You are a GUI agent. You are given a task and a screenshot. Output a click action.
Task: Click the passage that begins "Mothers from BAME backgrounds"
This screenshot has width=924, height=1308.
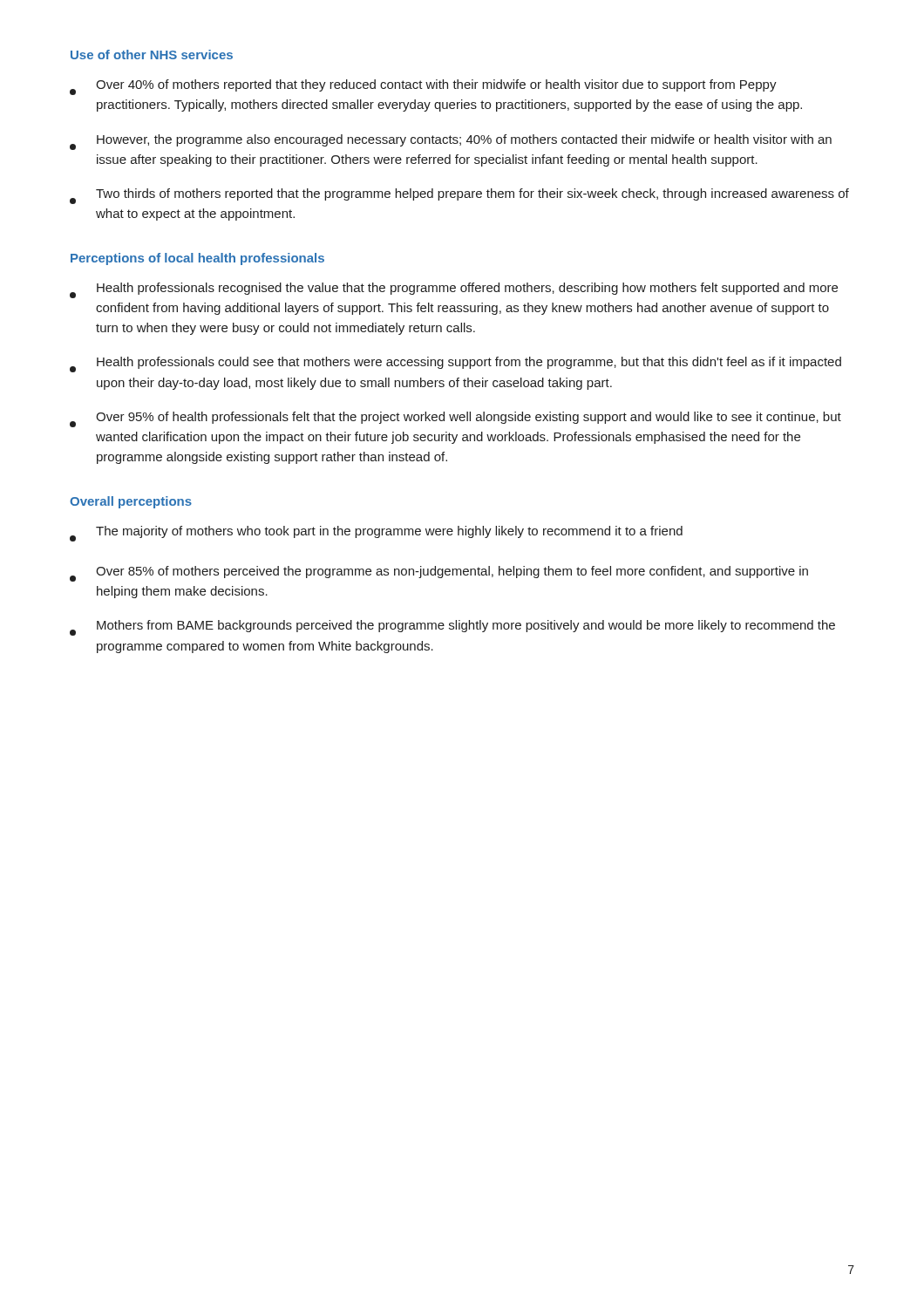tap(462, 635)
